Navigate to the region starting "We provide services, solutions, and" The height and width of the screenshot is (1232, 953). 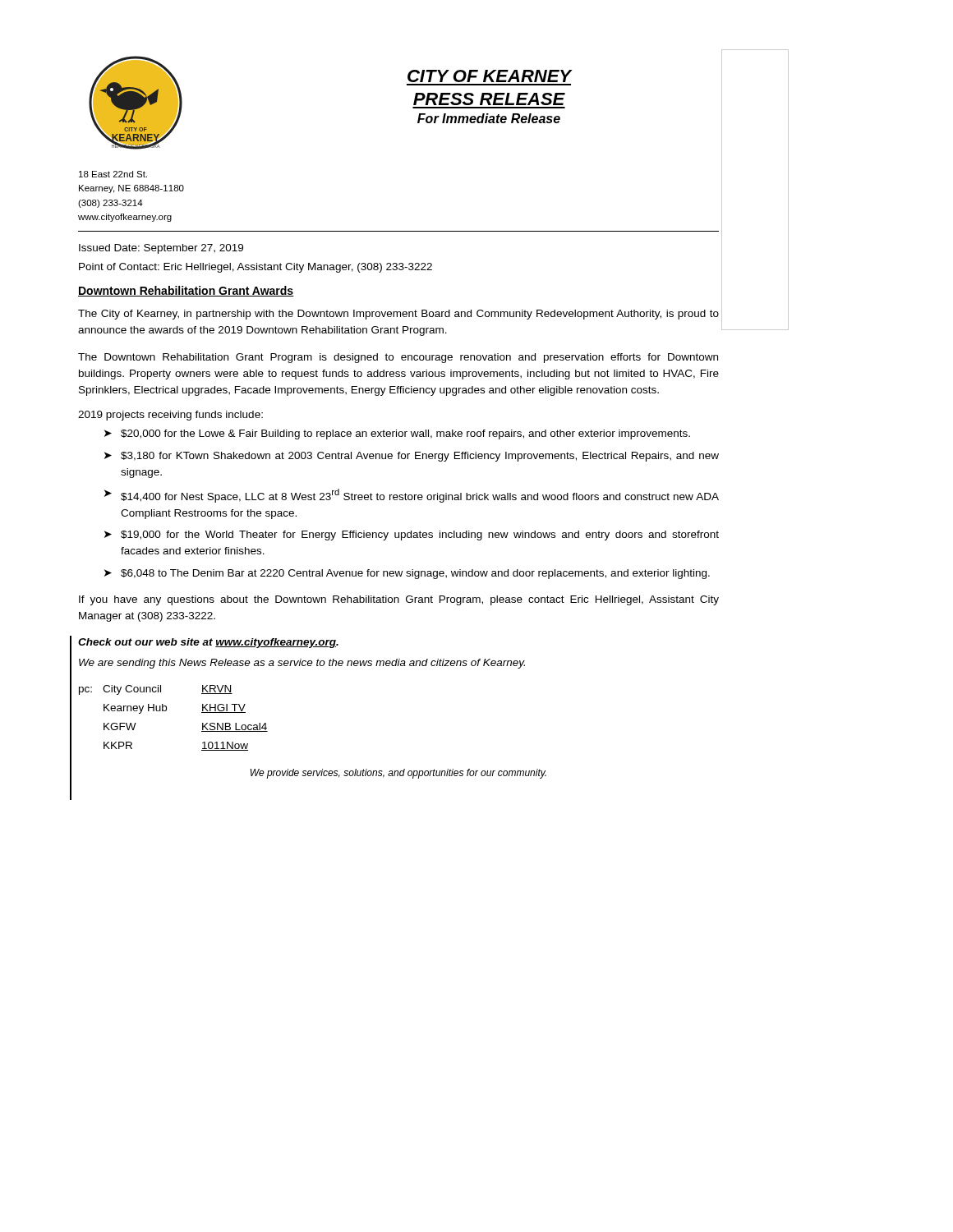click(x=398, y=773)
